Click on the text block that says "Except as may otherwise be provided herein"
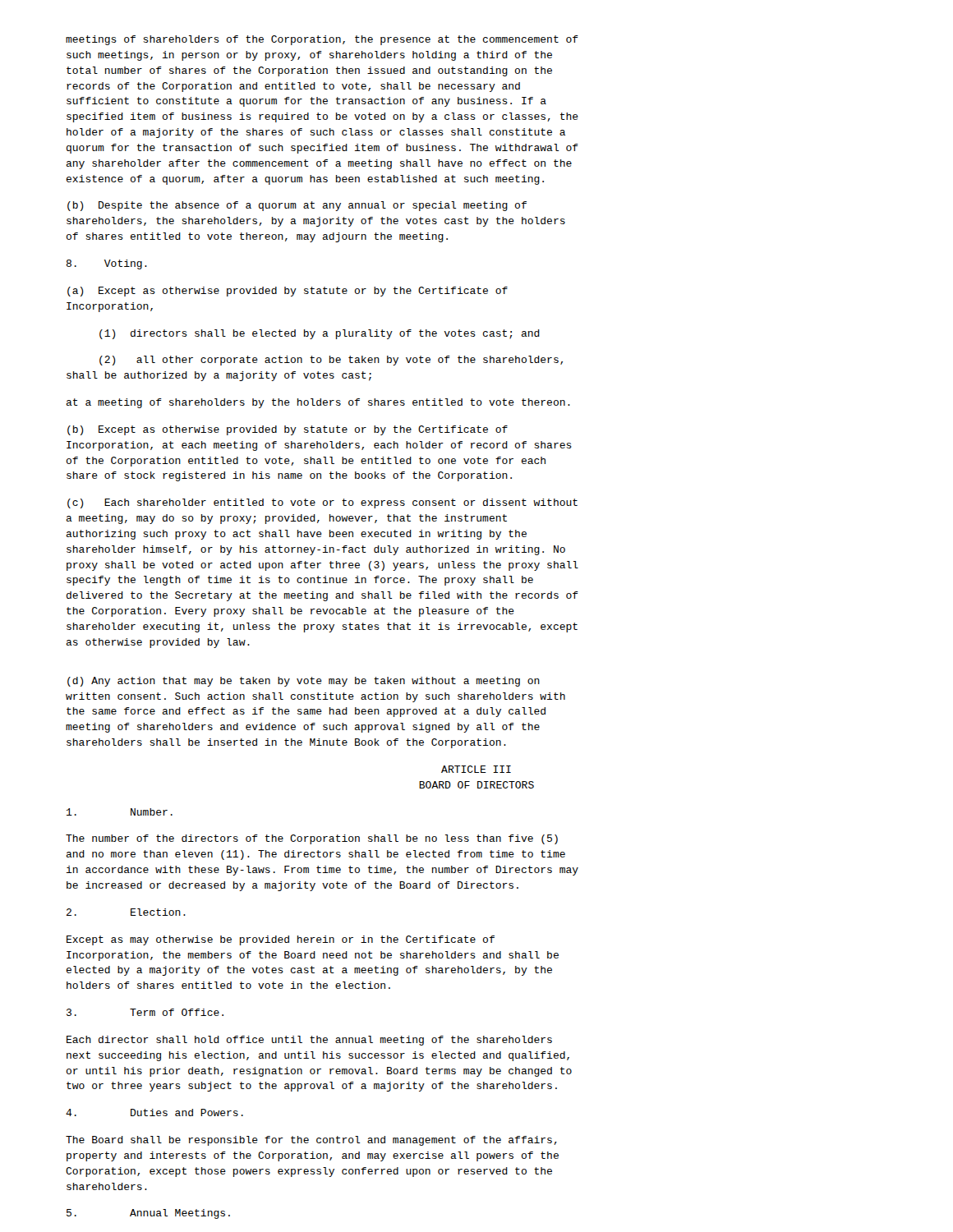 [x=312, y=963]
